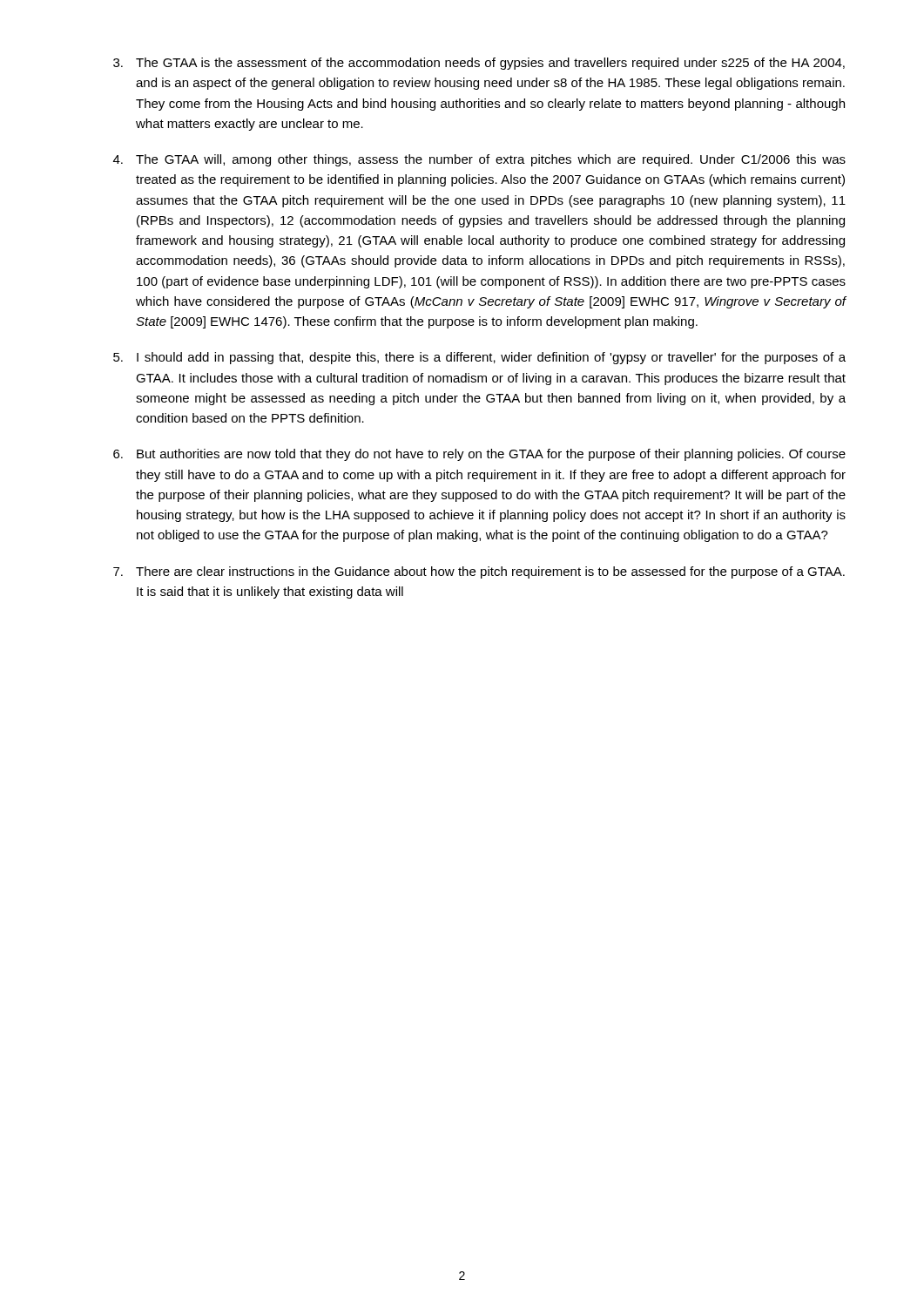Click on the list item with the text "5. I should"
The height and width of the screenshot is (1307, 924).
462,388
